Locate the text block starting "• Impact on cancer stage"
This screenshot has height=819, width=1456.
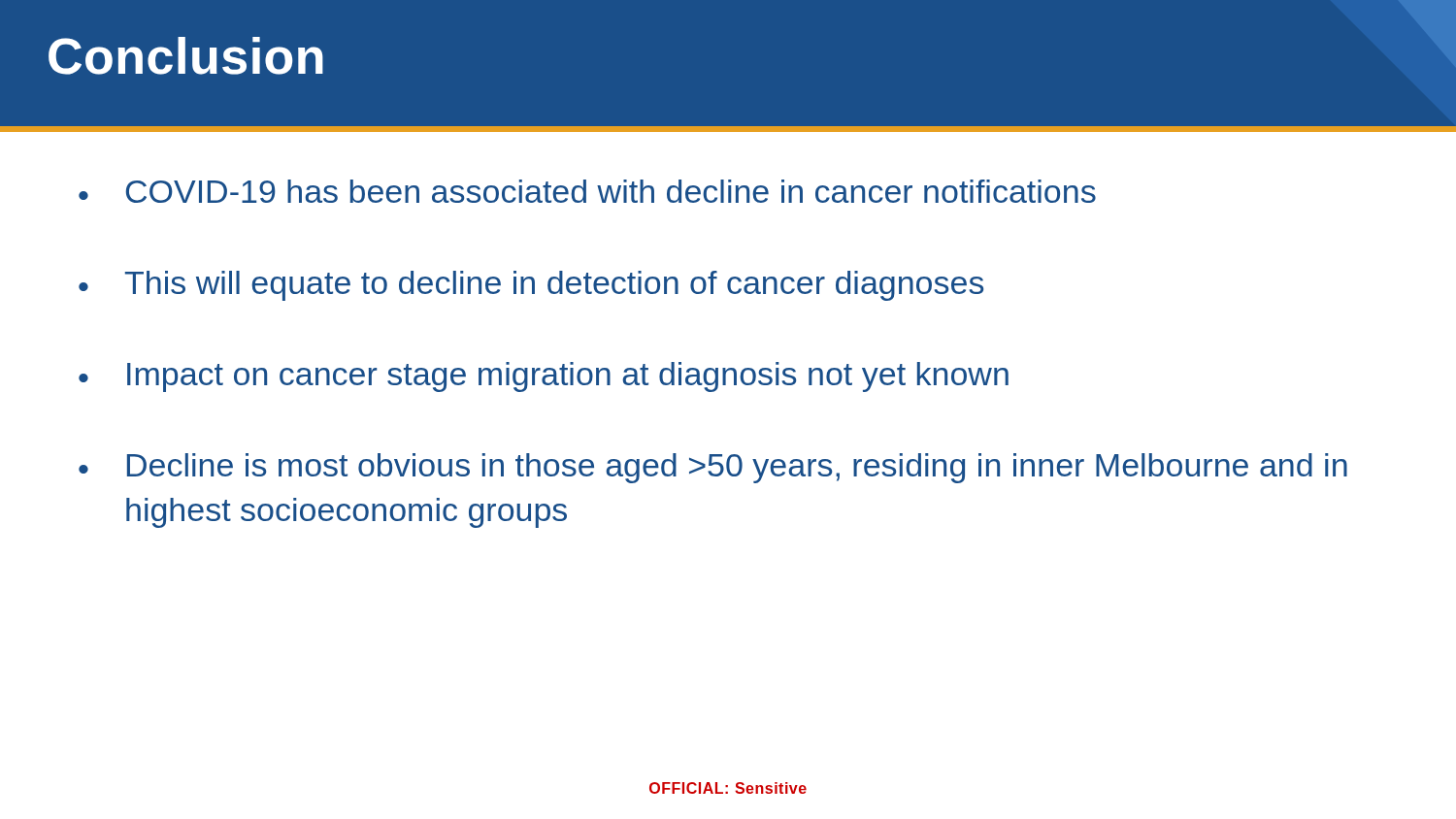click(738, 376)
